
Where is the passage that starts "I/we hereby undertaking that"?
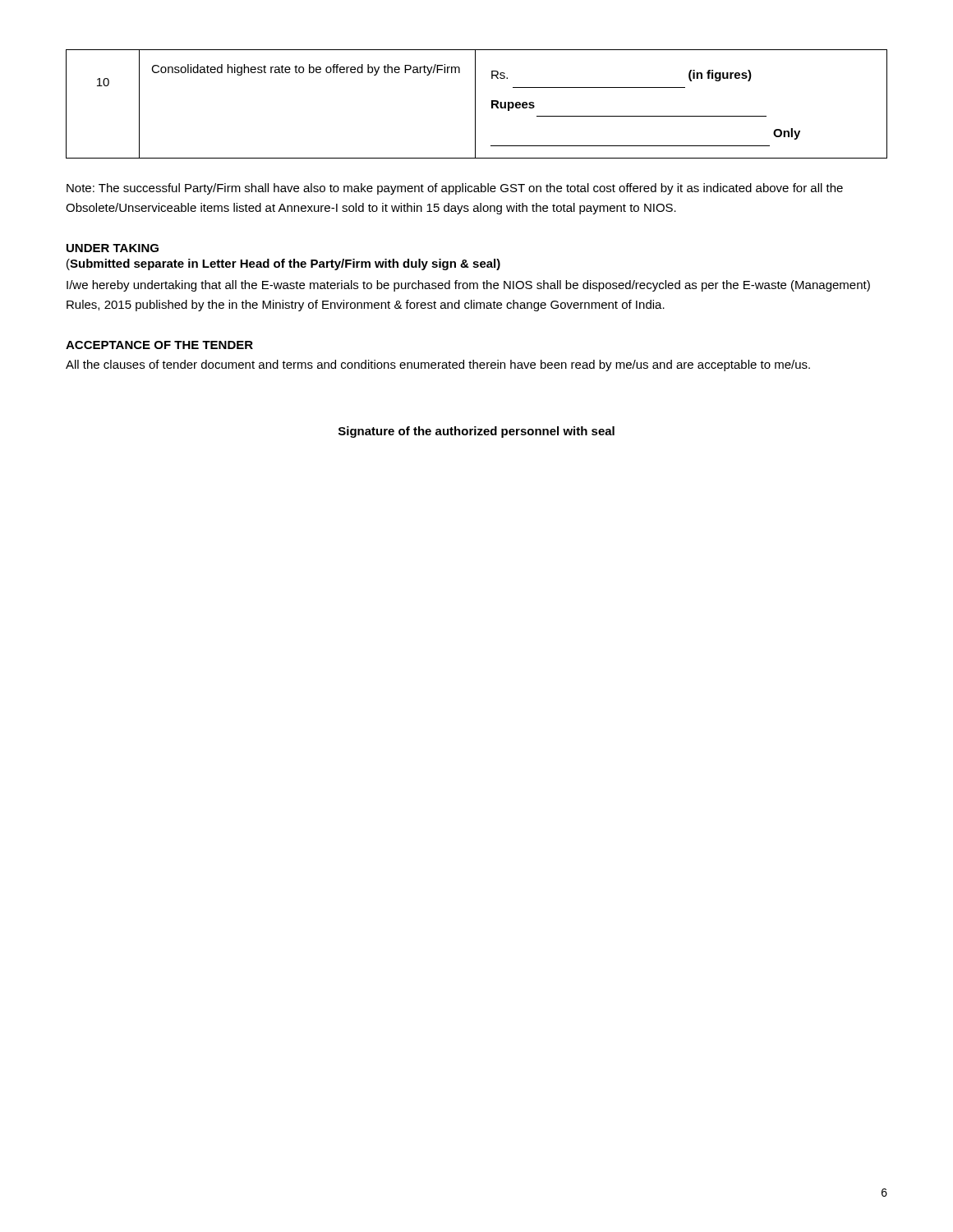pyautogui.click(x=468, y=294)
